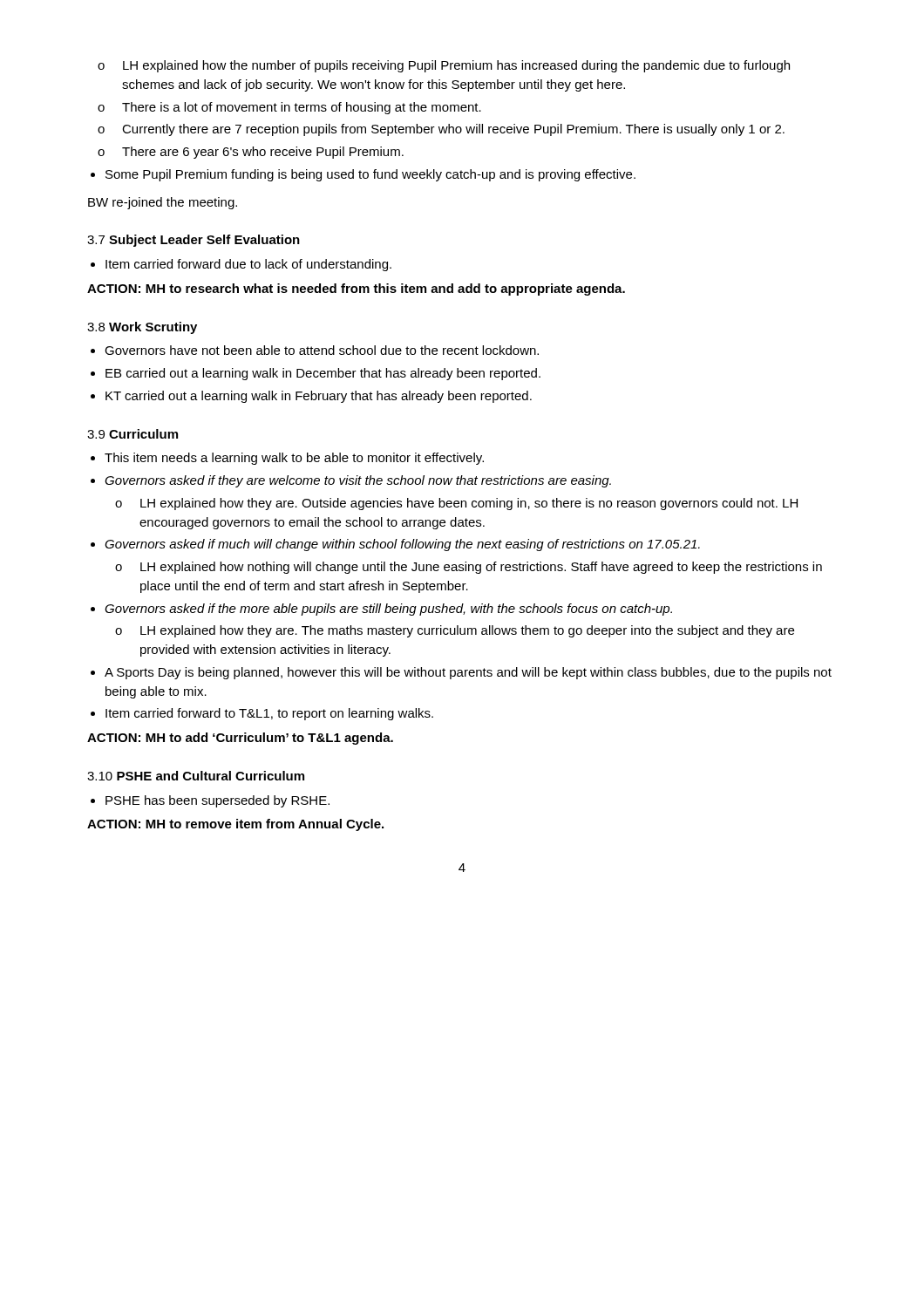Click on the section header that reads "3.8 Work Scrutiny"
The image size is (924, 1308).
click(x=142, y=326)
